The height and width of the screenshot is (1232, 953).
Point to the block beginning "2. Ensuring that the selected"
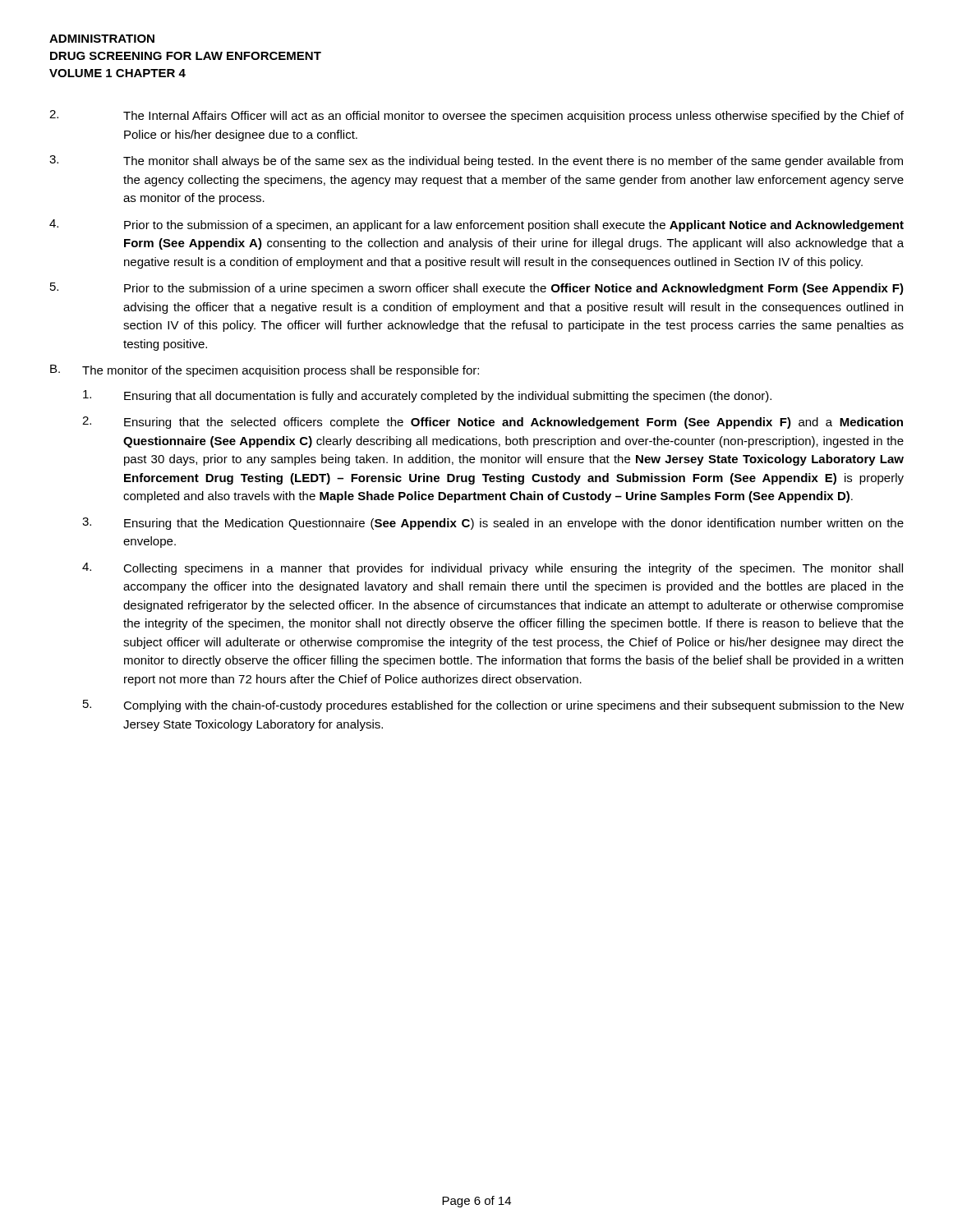point(493,459)
